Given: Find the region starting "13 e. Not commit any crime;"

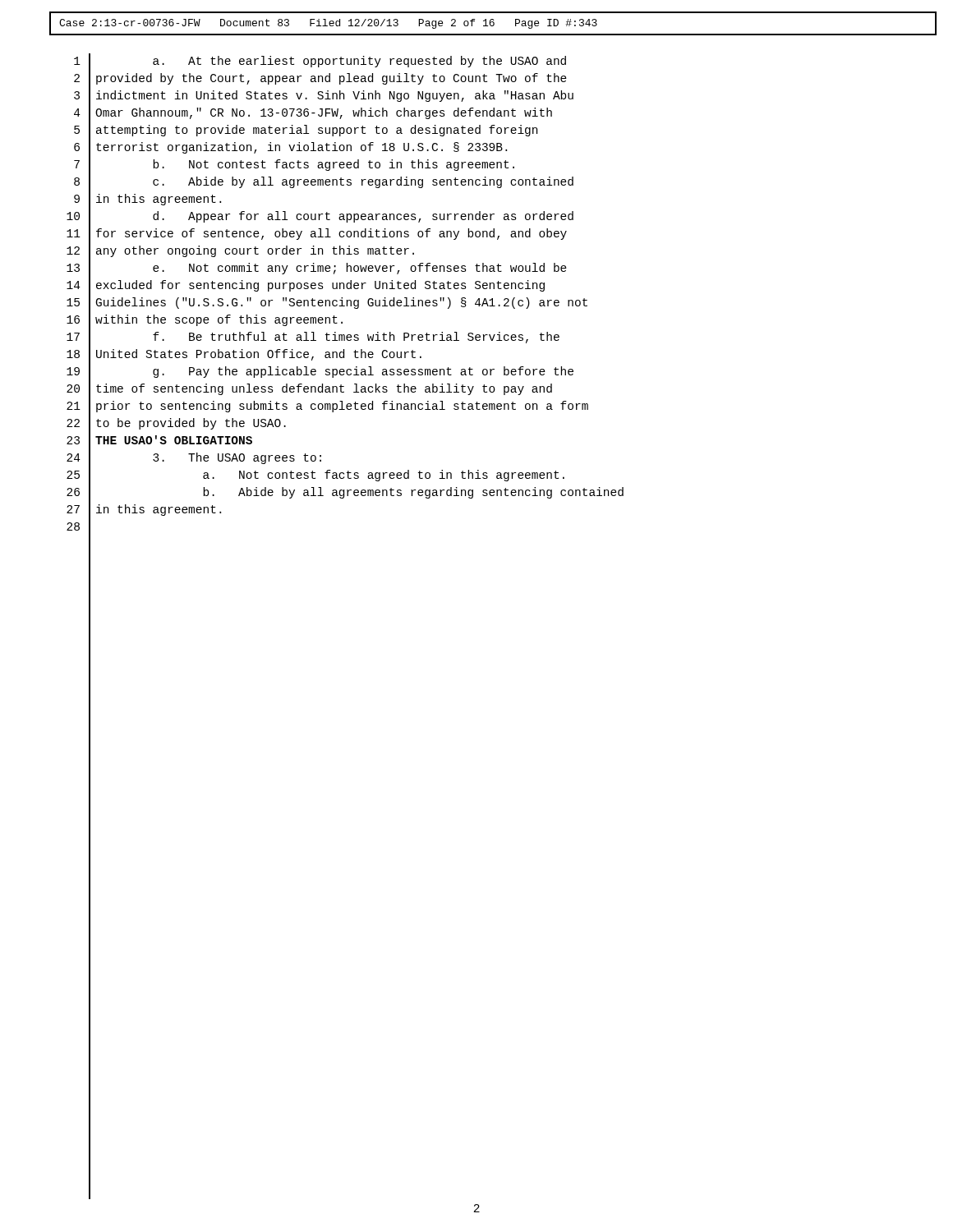Looking at the screenshot, I should [x=481, y=295].
